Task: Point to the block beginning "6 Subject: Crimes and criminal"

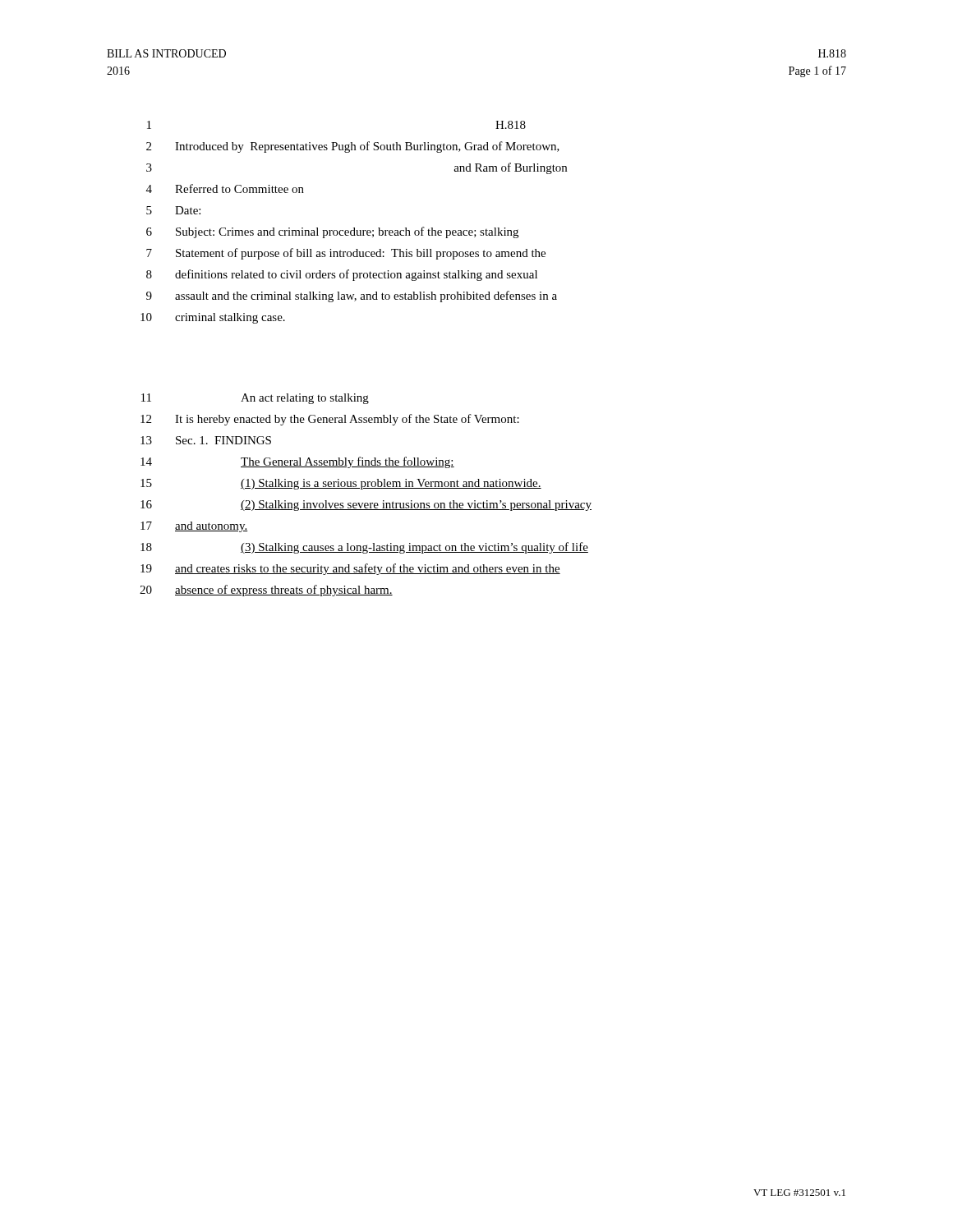Action: point(476,232)
